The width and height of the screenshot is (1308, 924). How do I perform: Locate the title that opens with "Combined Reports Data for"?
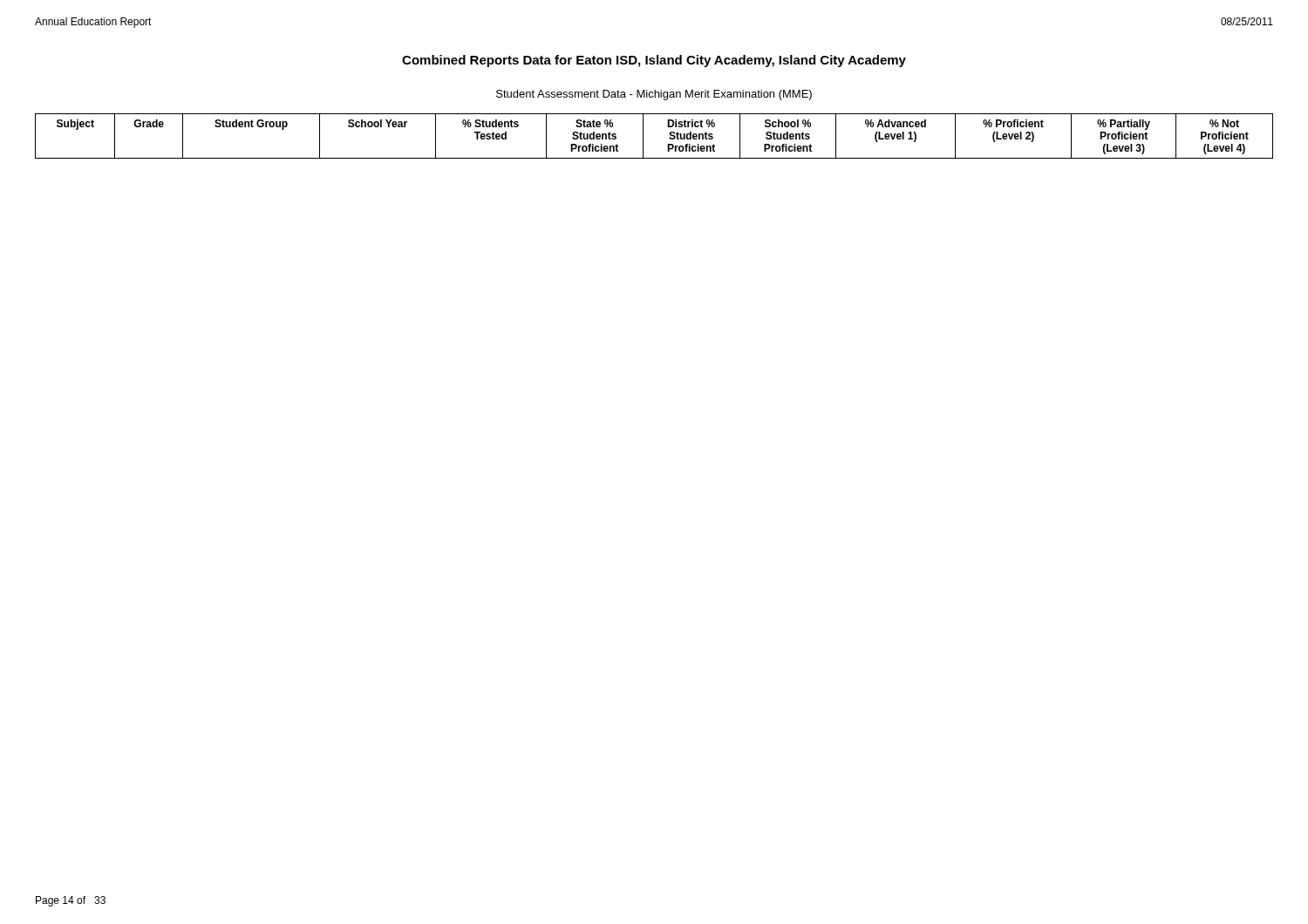click(x=654, y=60)
